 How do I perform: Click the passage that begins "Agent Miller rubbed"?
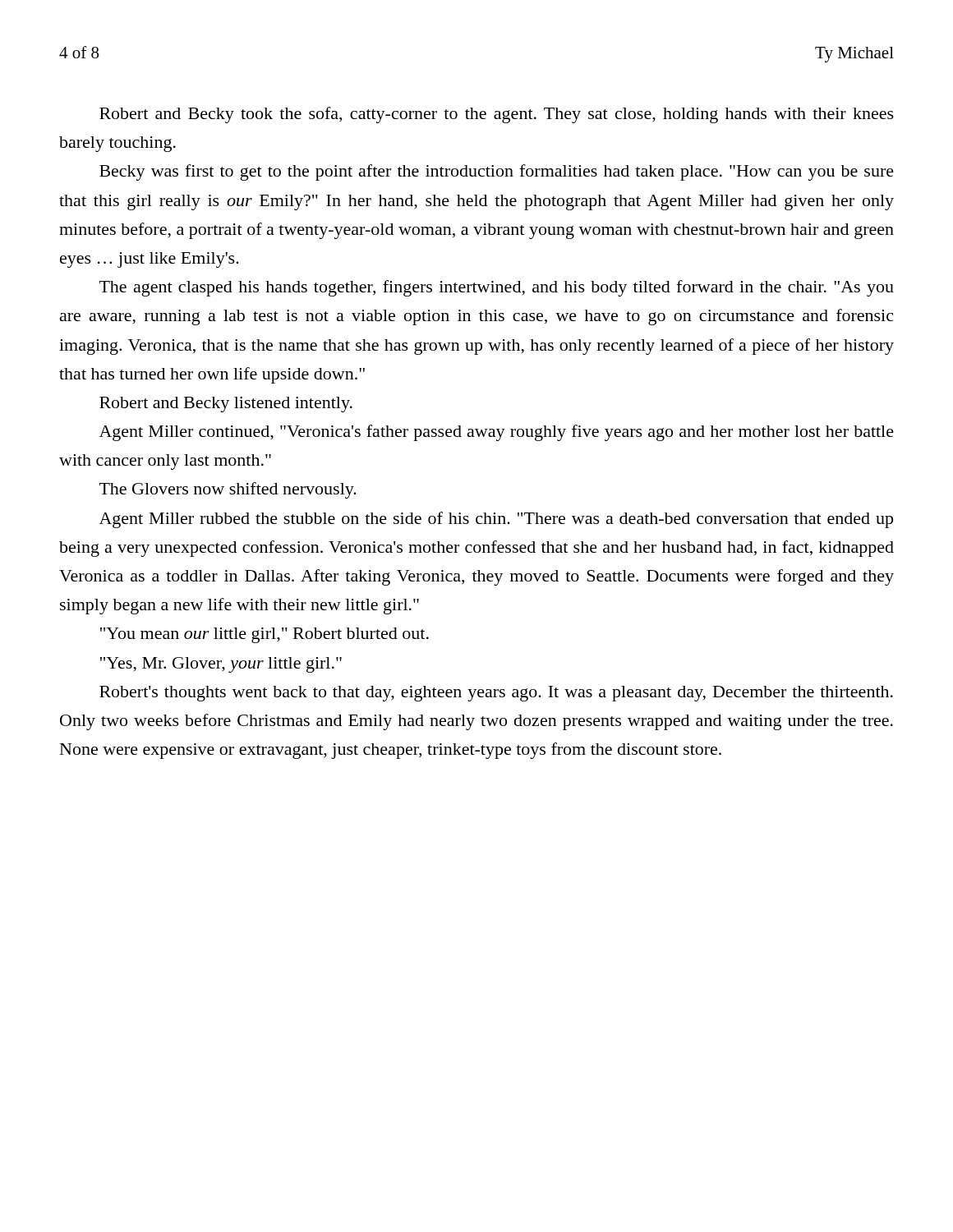(x=476, y=561)
